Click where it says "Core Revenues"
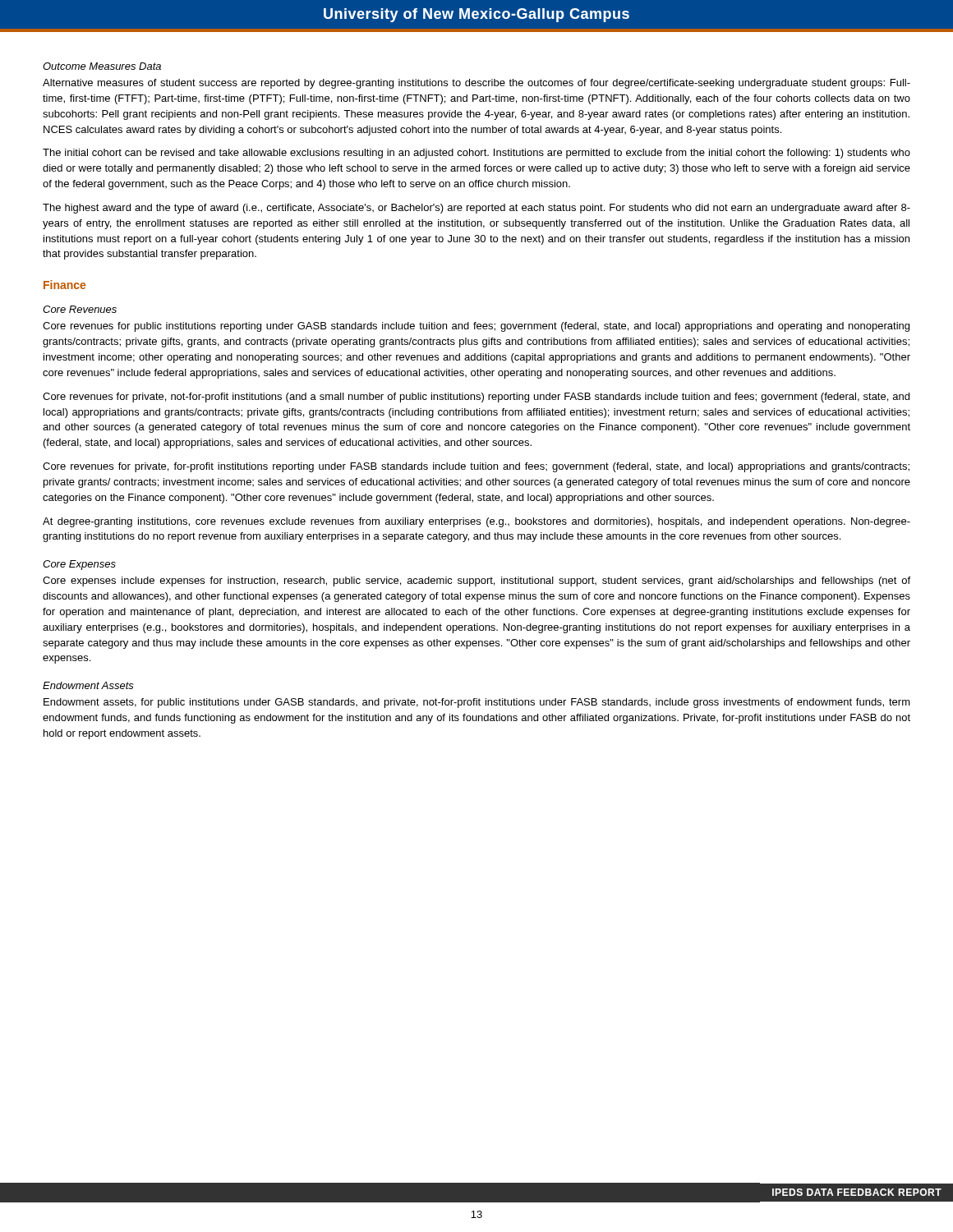Viewport: 953px width, 1232px height. click(x=80, y=309)
